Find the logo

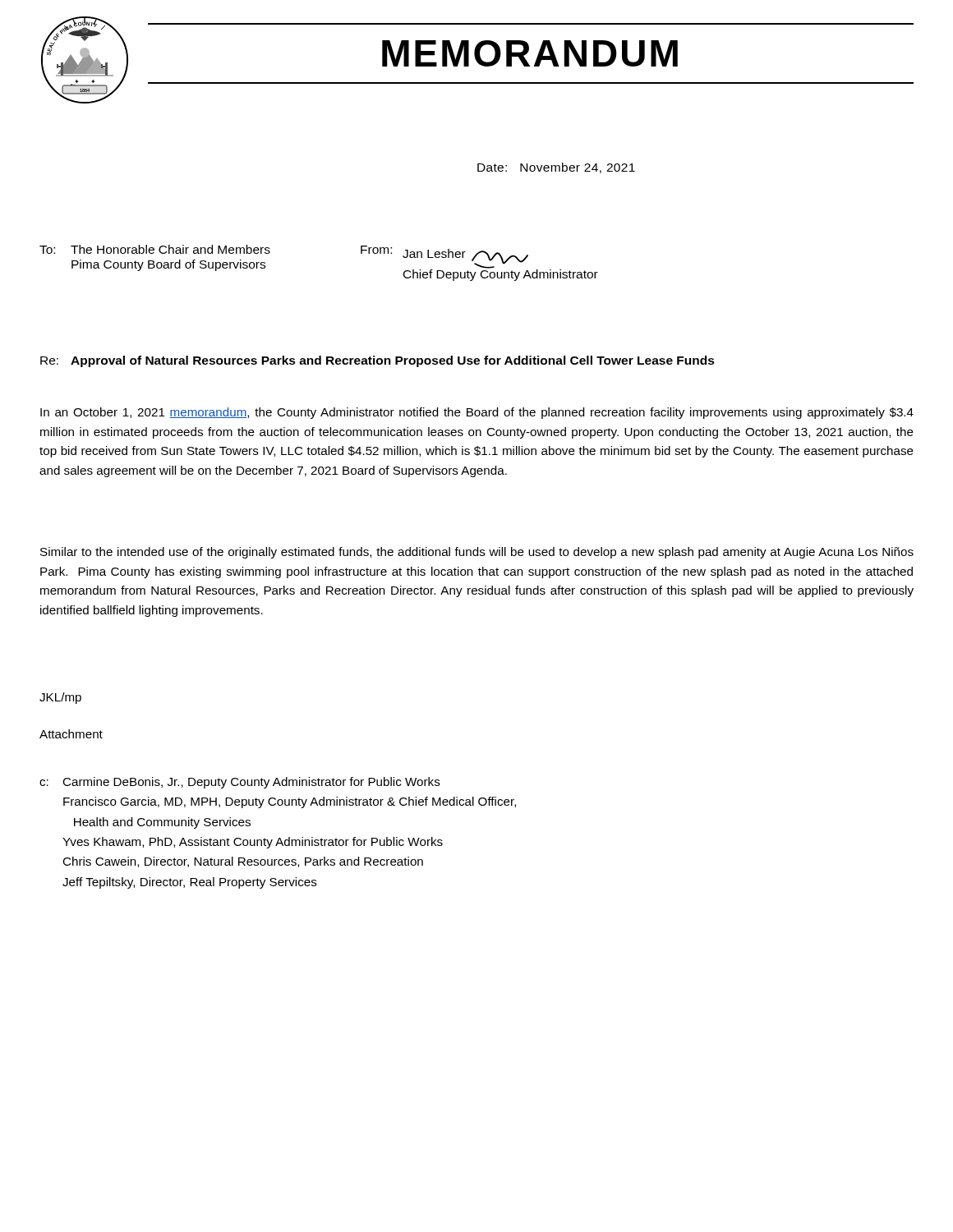click(x=85, y=60)
